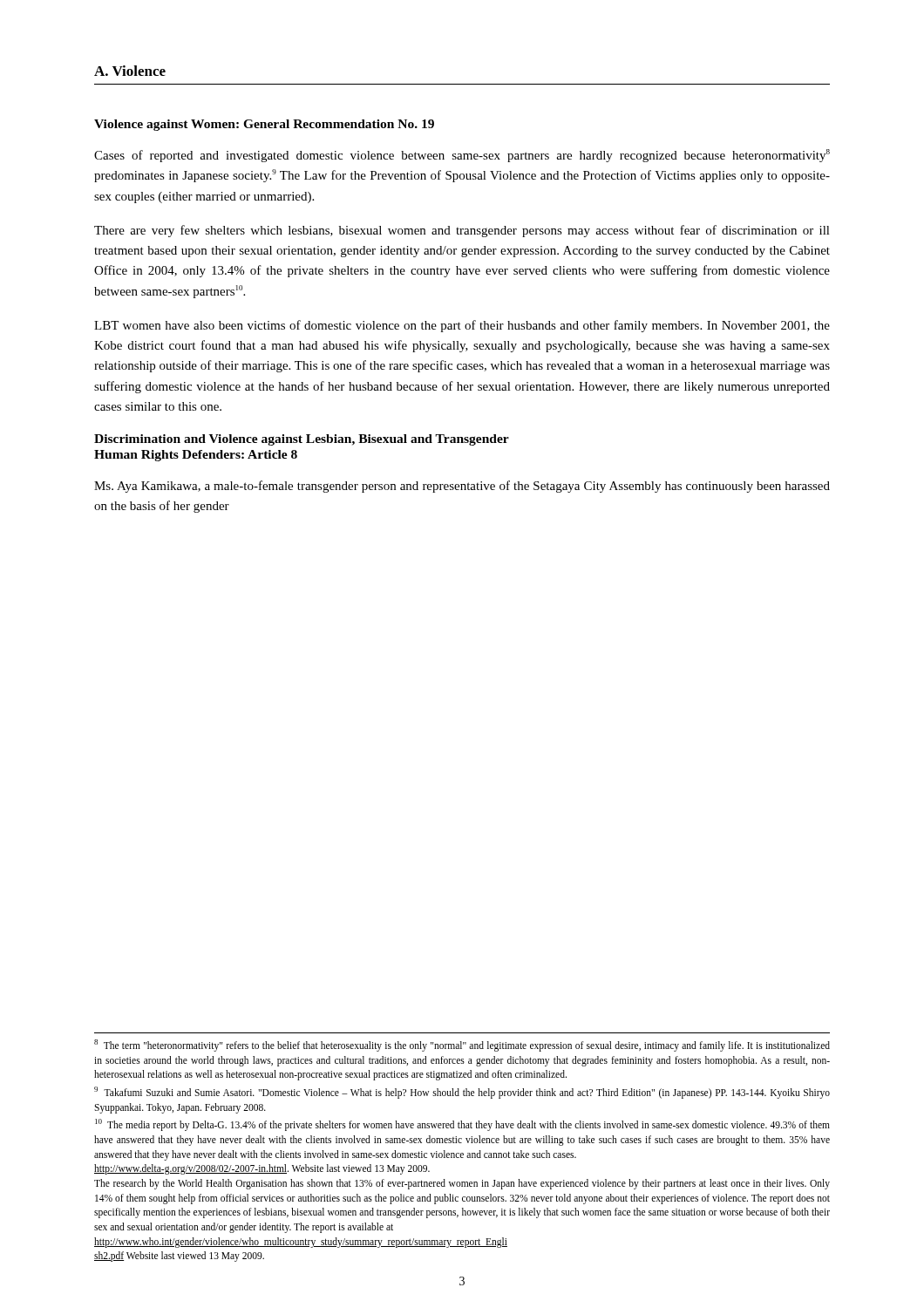This screenshot has width=924, height=1308.
Task: Select the section header that says "Violence against Women: General Recommendation No. 19"
Action: coord(264,125)
